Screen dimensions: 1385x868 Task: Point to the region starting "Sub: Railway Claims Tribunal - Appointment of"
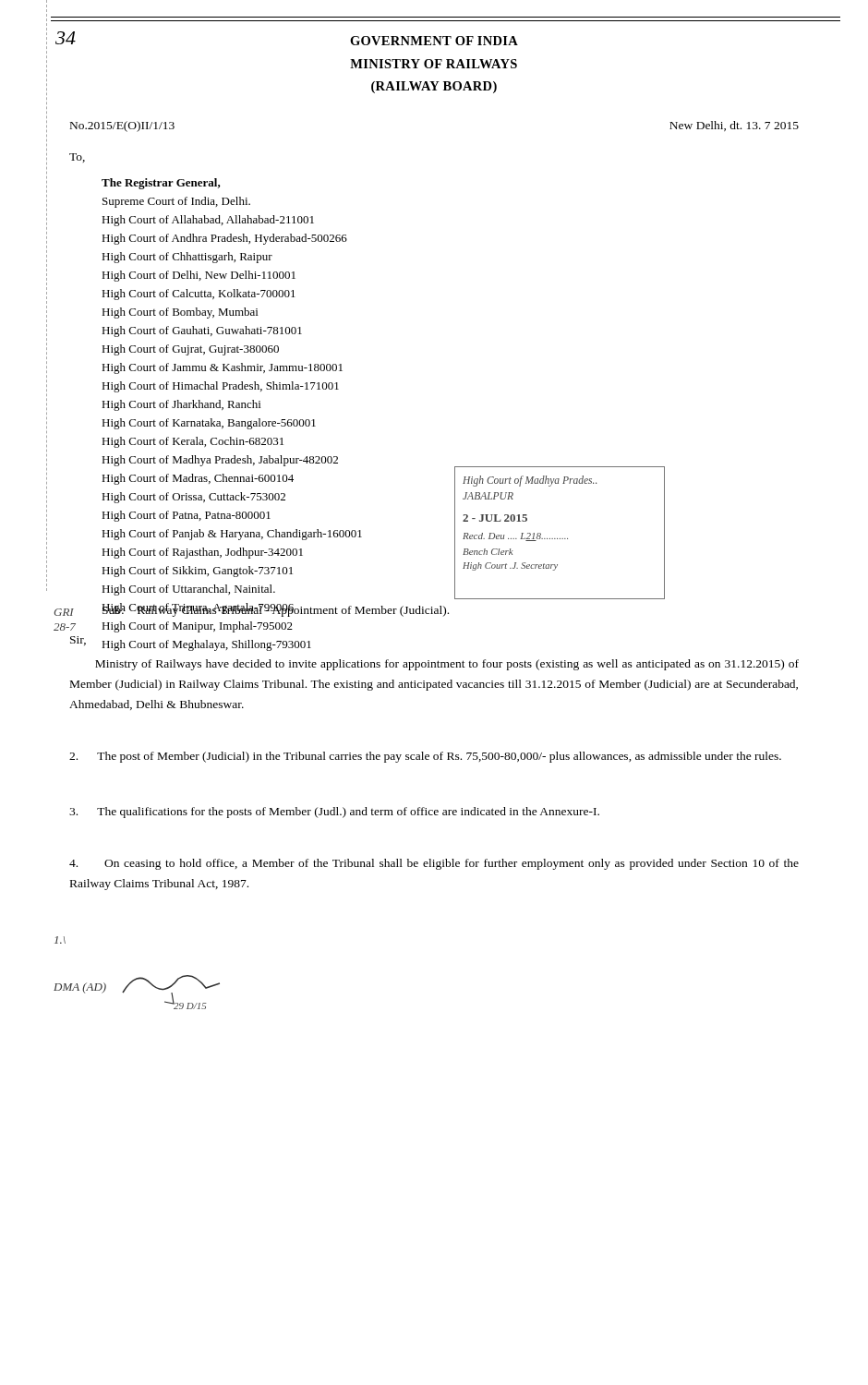click(276, 610)
